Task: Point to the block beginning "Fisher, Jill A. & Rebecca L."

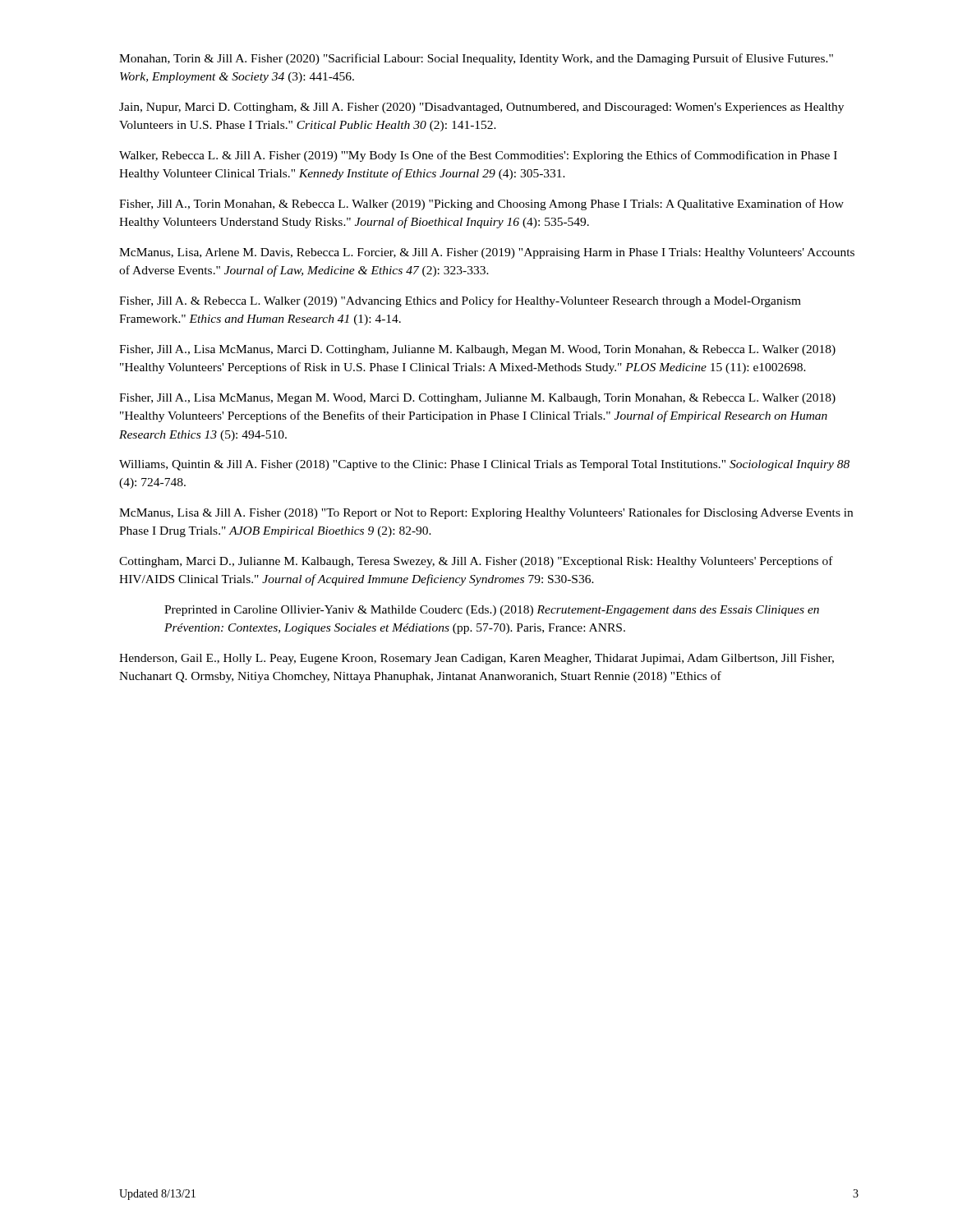Action: pos(460,309)
